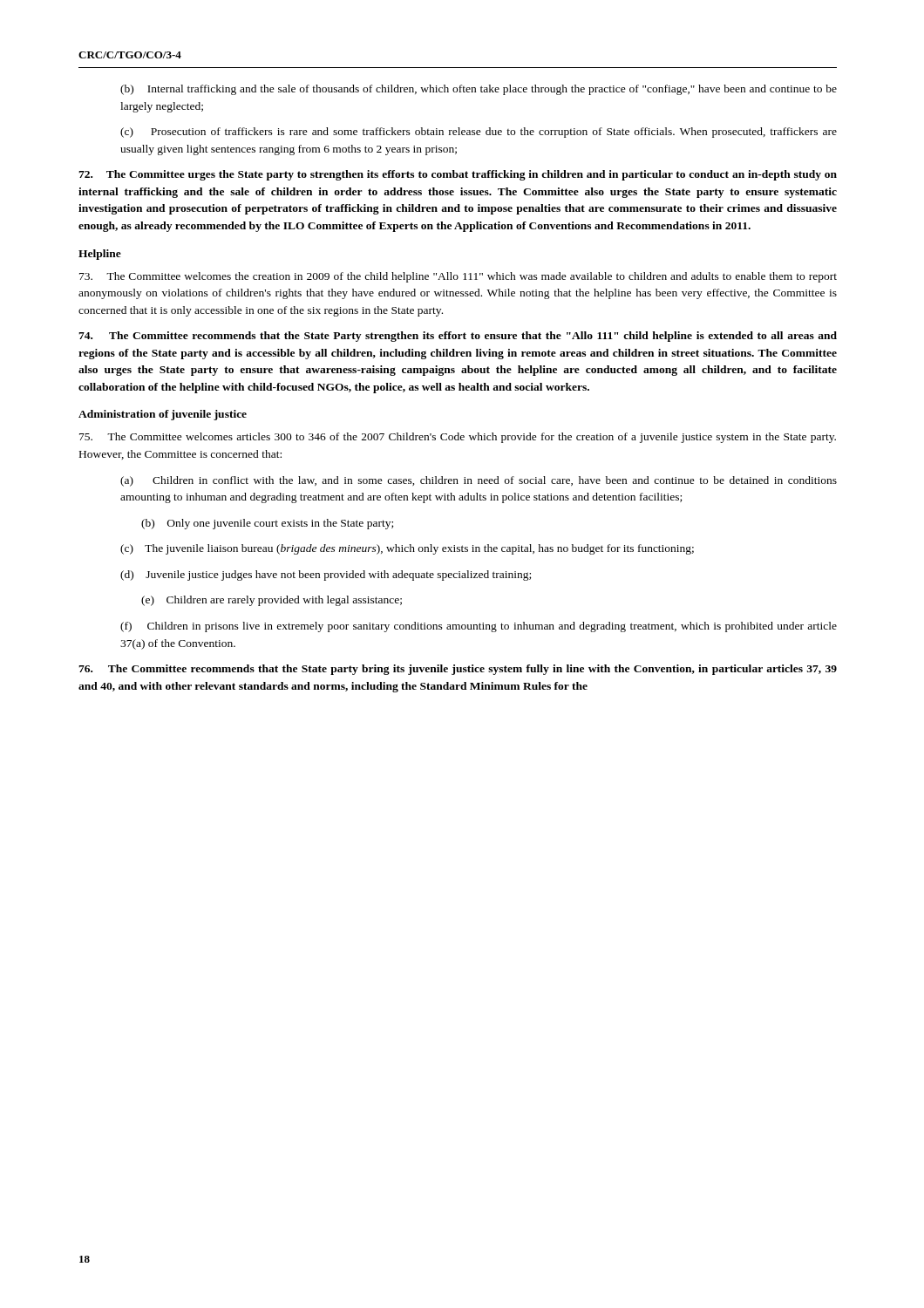Locate the region starting "The Committee welcomes the"
924x1308 pixels.
click(458, 293)
